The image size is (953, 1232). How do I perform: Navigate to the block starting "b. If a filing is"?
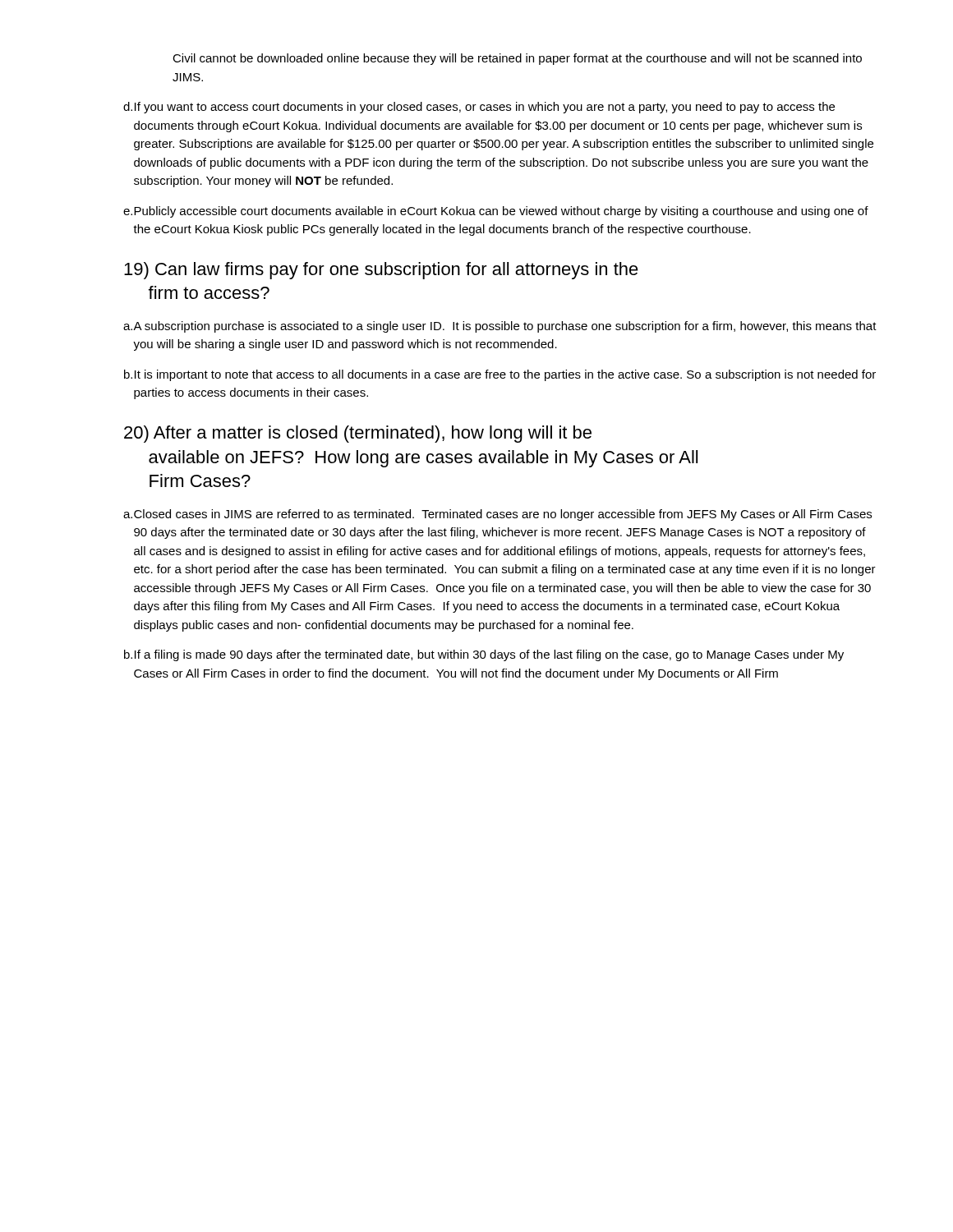(476, 664)
